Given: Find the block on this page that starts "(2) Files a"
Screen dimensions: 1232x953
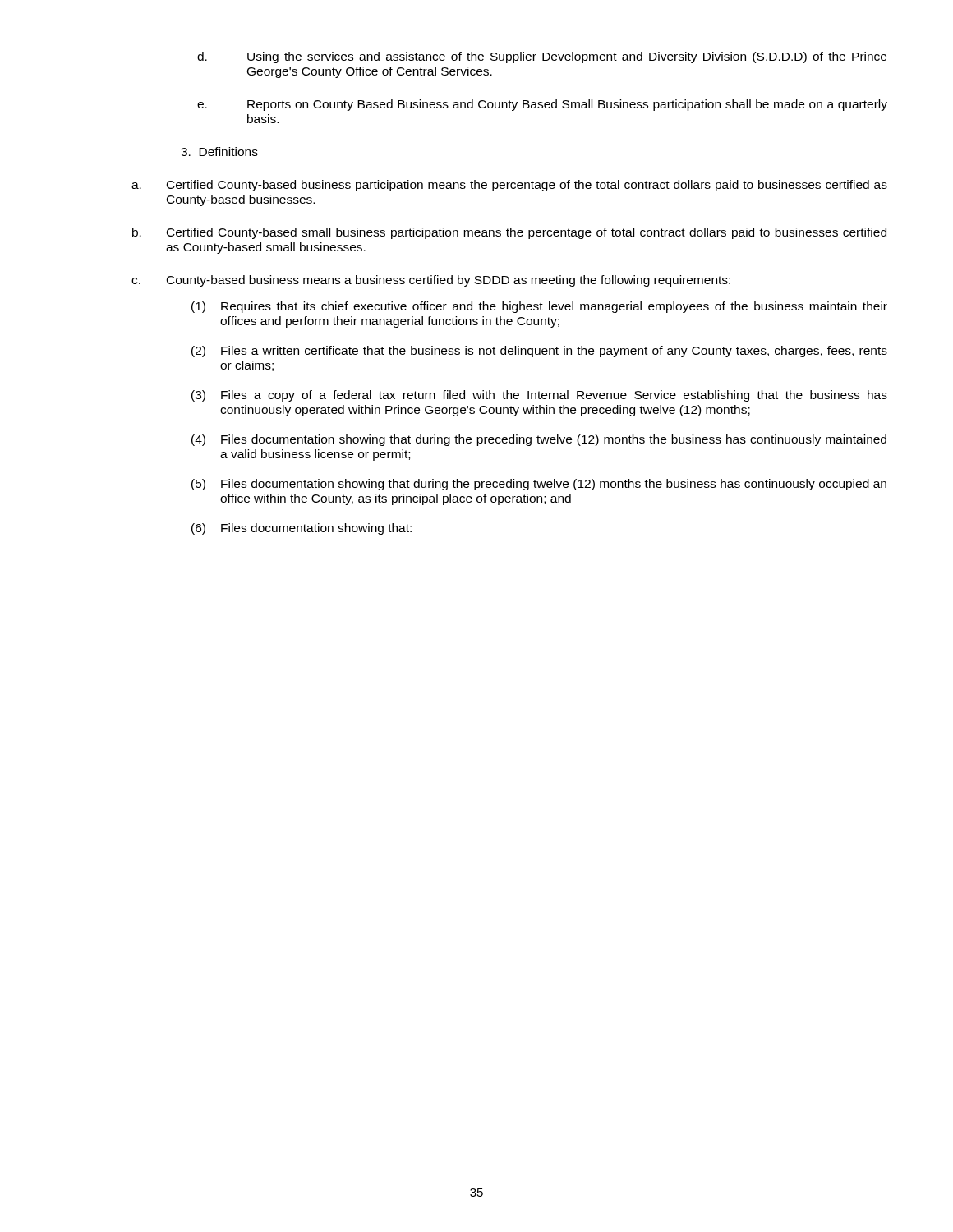Looking at the screenshot, I should pos(539,358).
